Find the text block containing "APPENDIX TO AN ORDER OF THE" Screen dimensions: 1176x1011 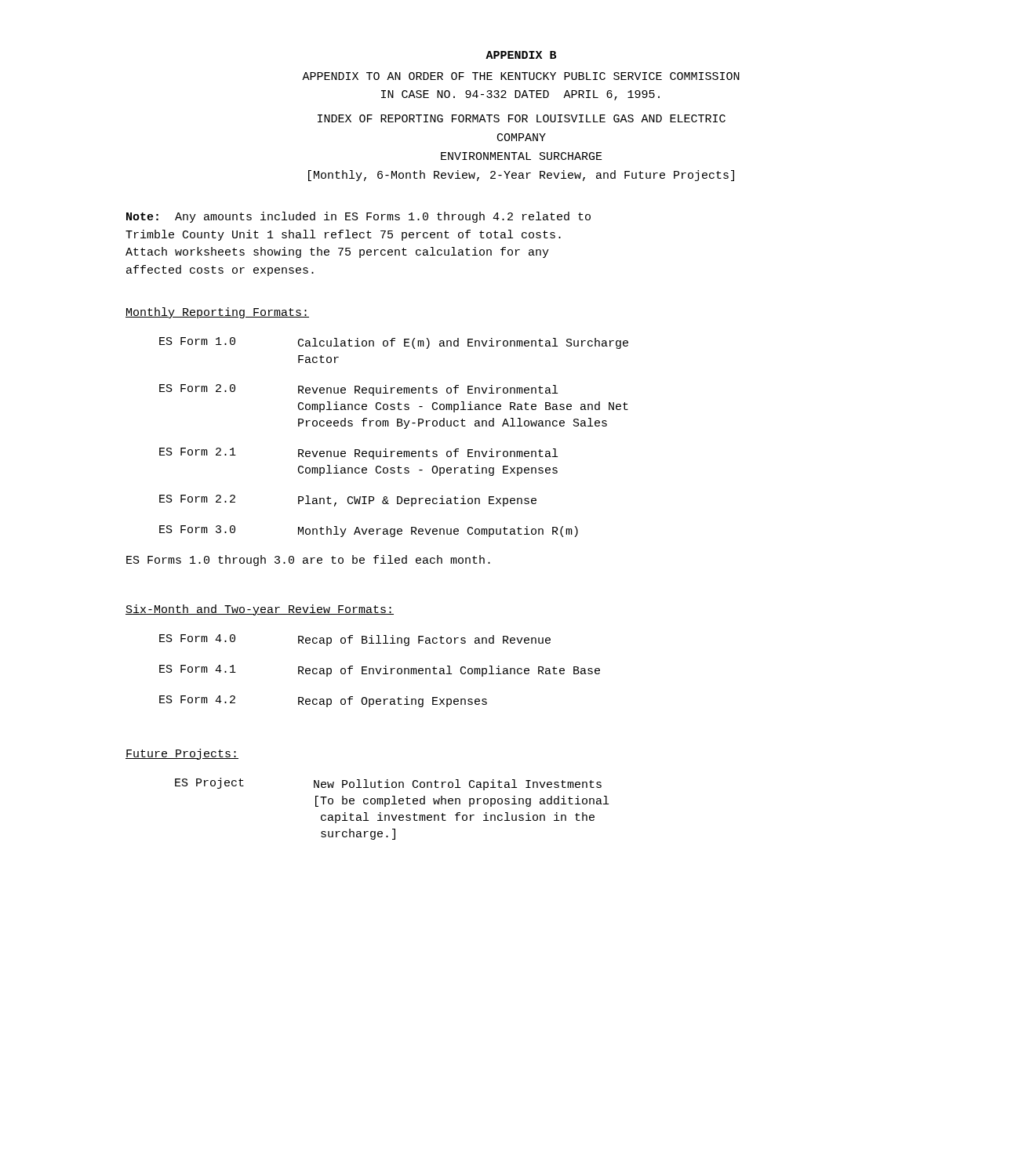521,86
